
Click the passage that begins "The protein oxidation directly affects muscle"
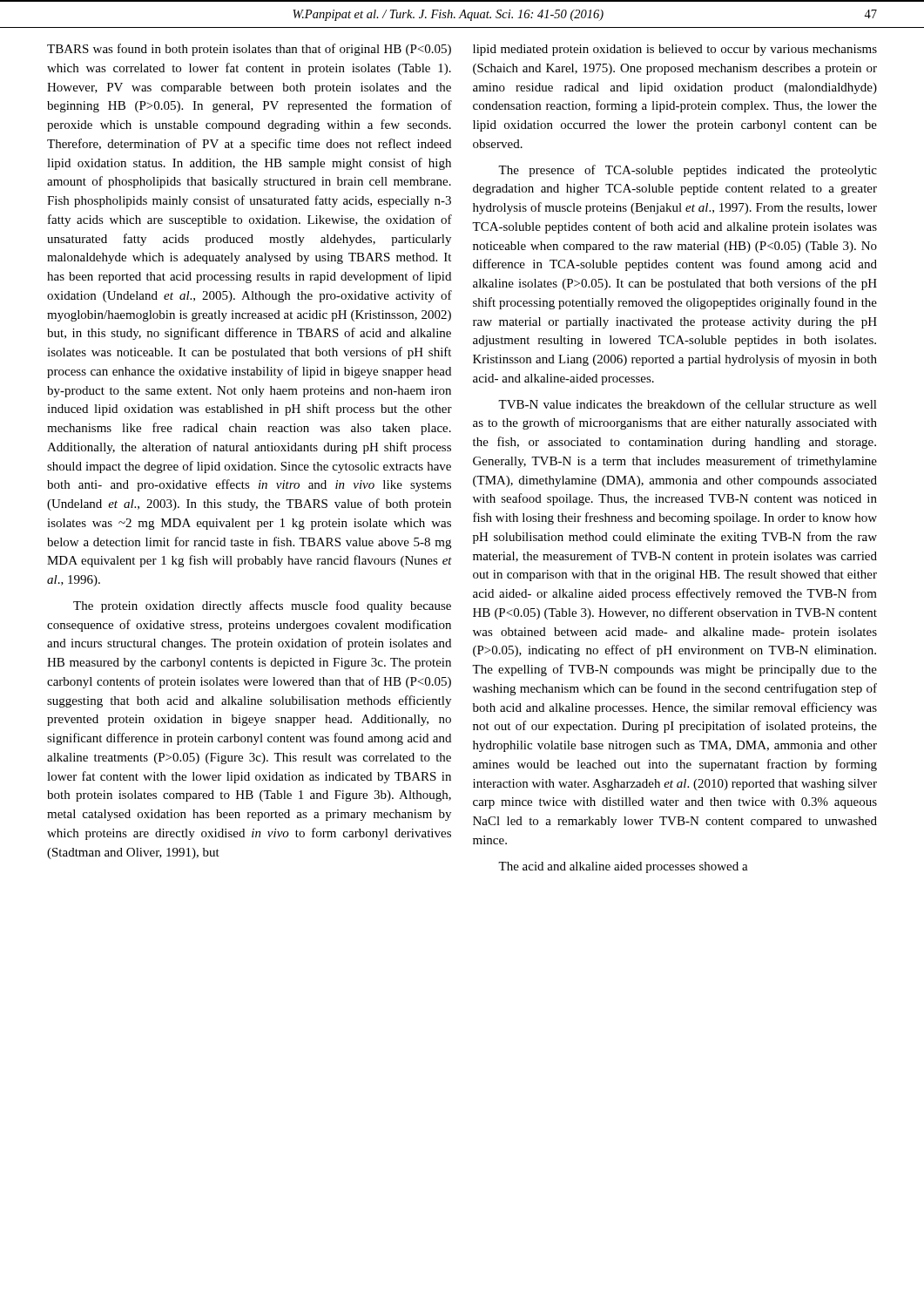[x=249, y=729]
